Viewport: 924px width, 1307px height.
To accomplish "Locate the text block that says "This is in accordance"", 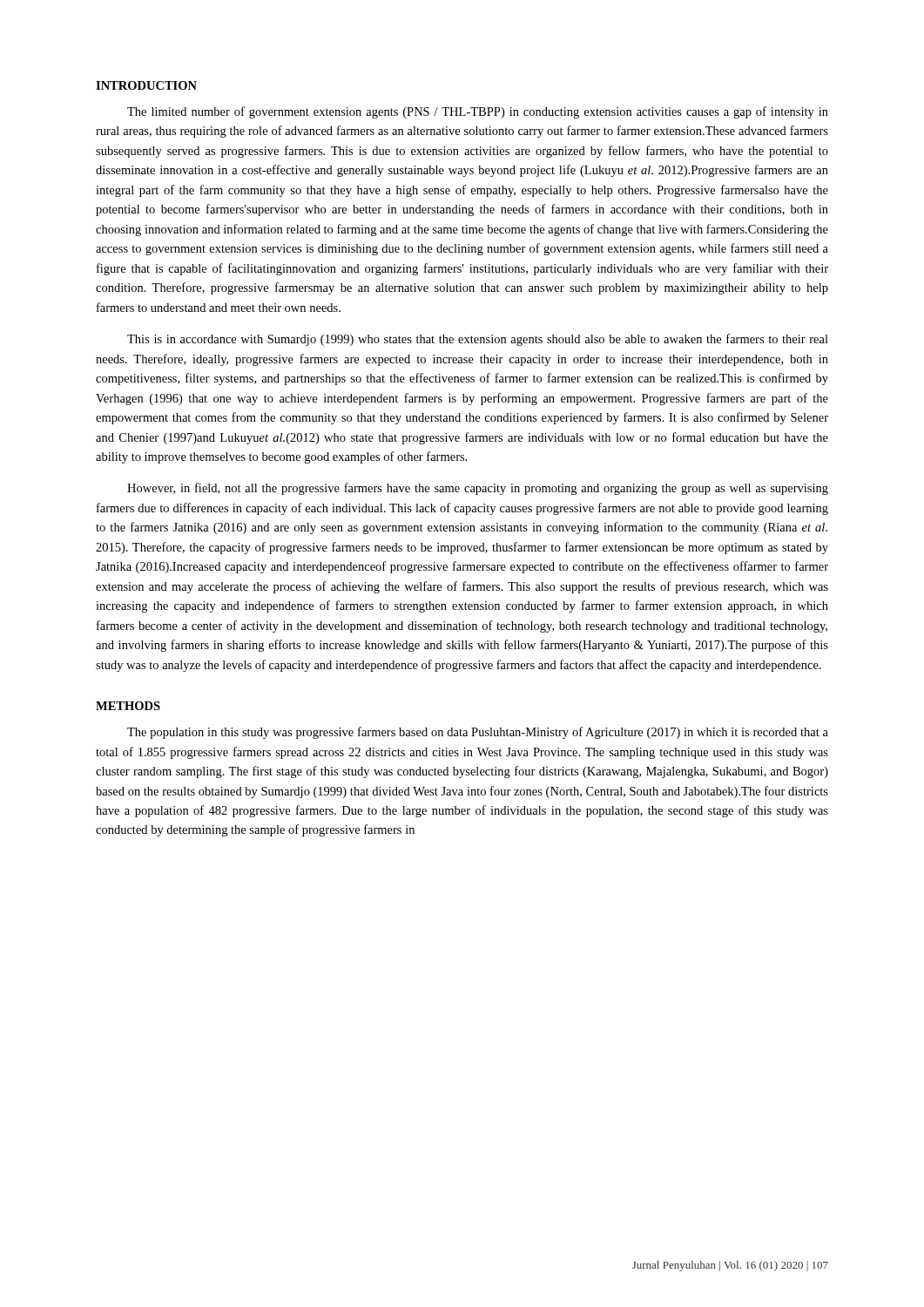I will tap(462, 398).
